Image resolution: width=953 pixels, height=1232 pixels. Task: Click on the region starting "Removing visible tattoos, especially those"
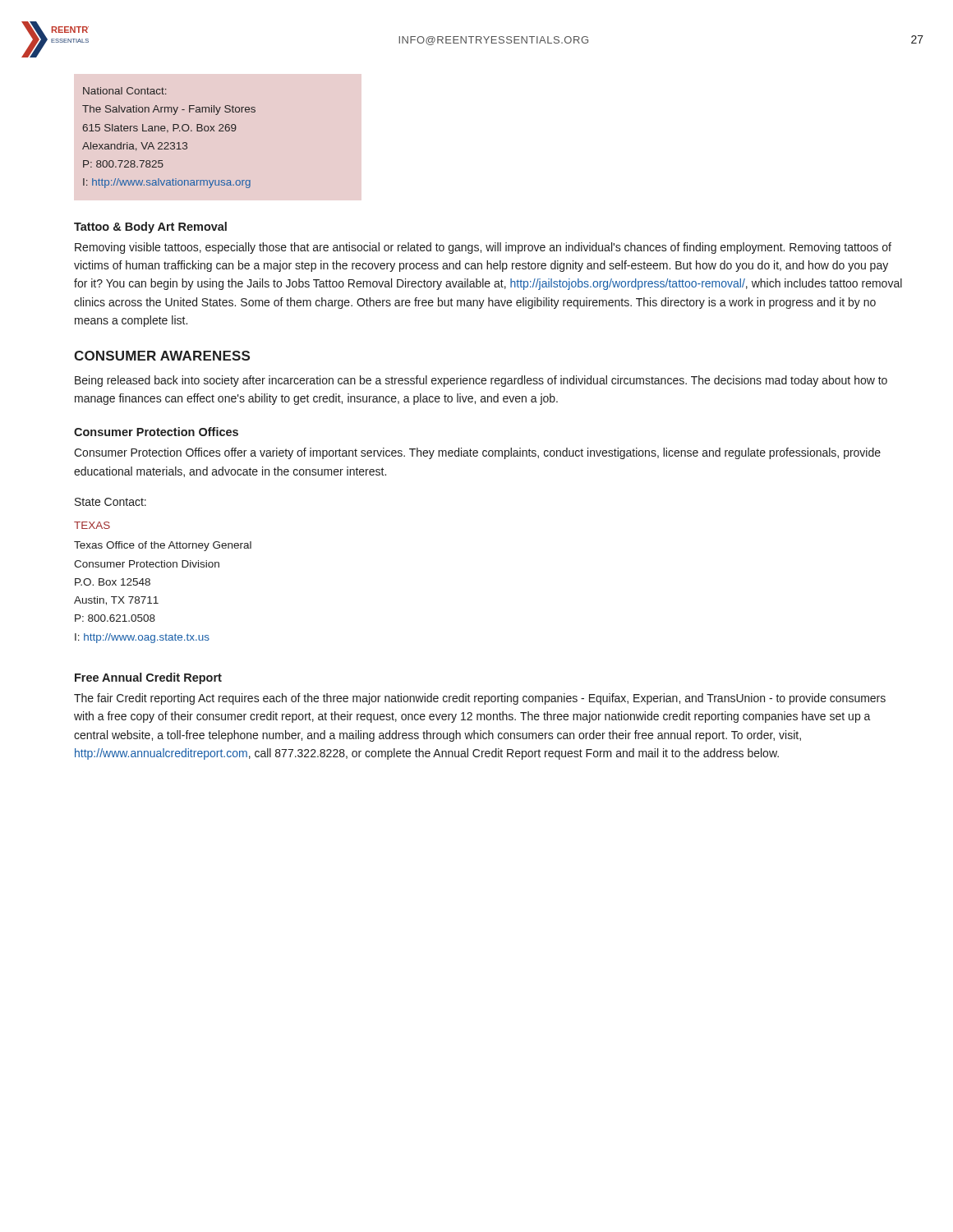point(488,284)
